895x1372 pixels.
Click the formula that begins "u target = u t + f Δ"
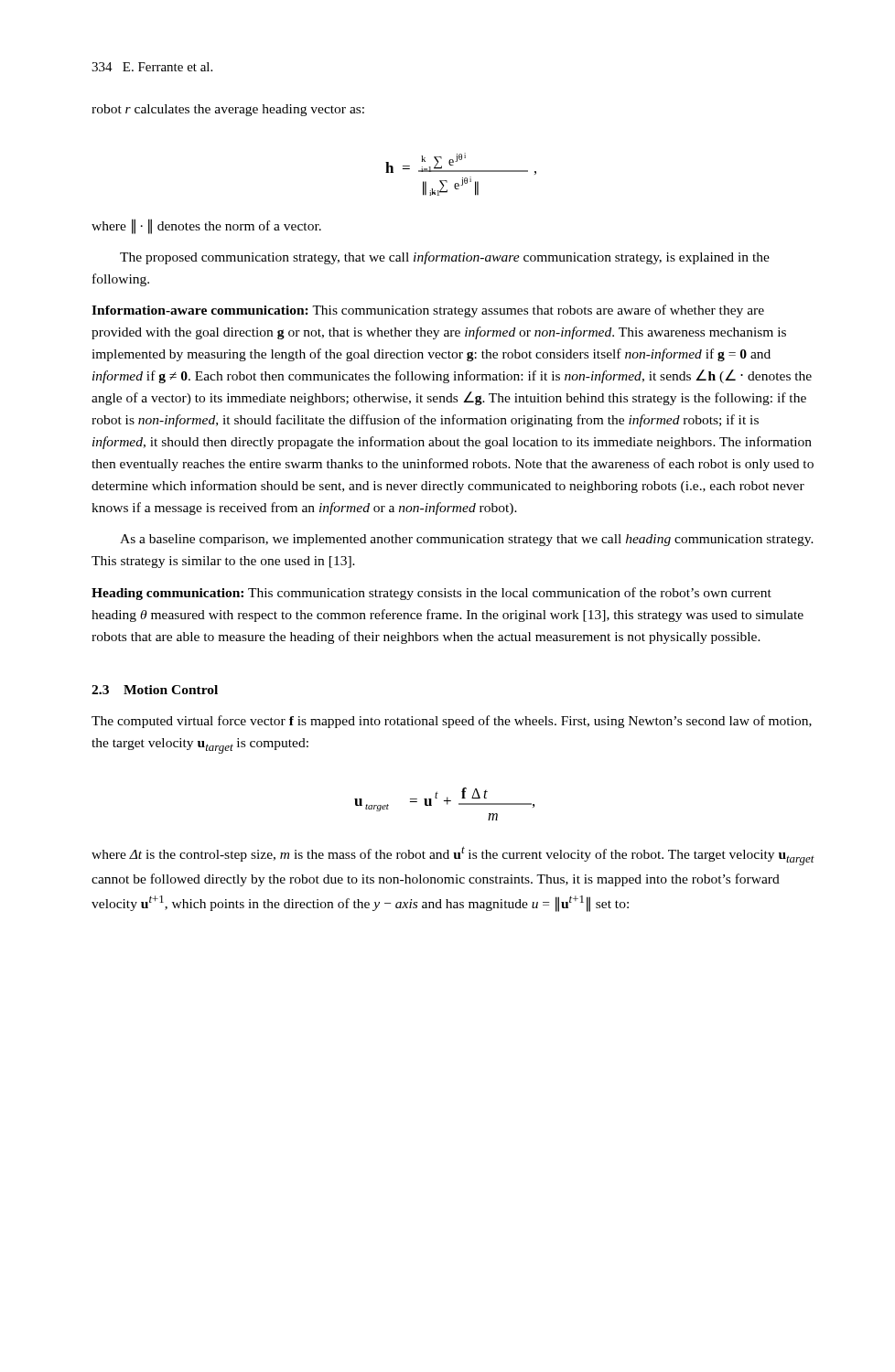[453, 800]
